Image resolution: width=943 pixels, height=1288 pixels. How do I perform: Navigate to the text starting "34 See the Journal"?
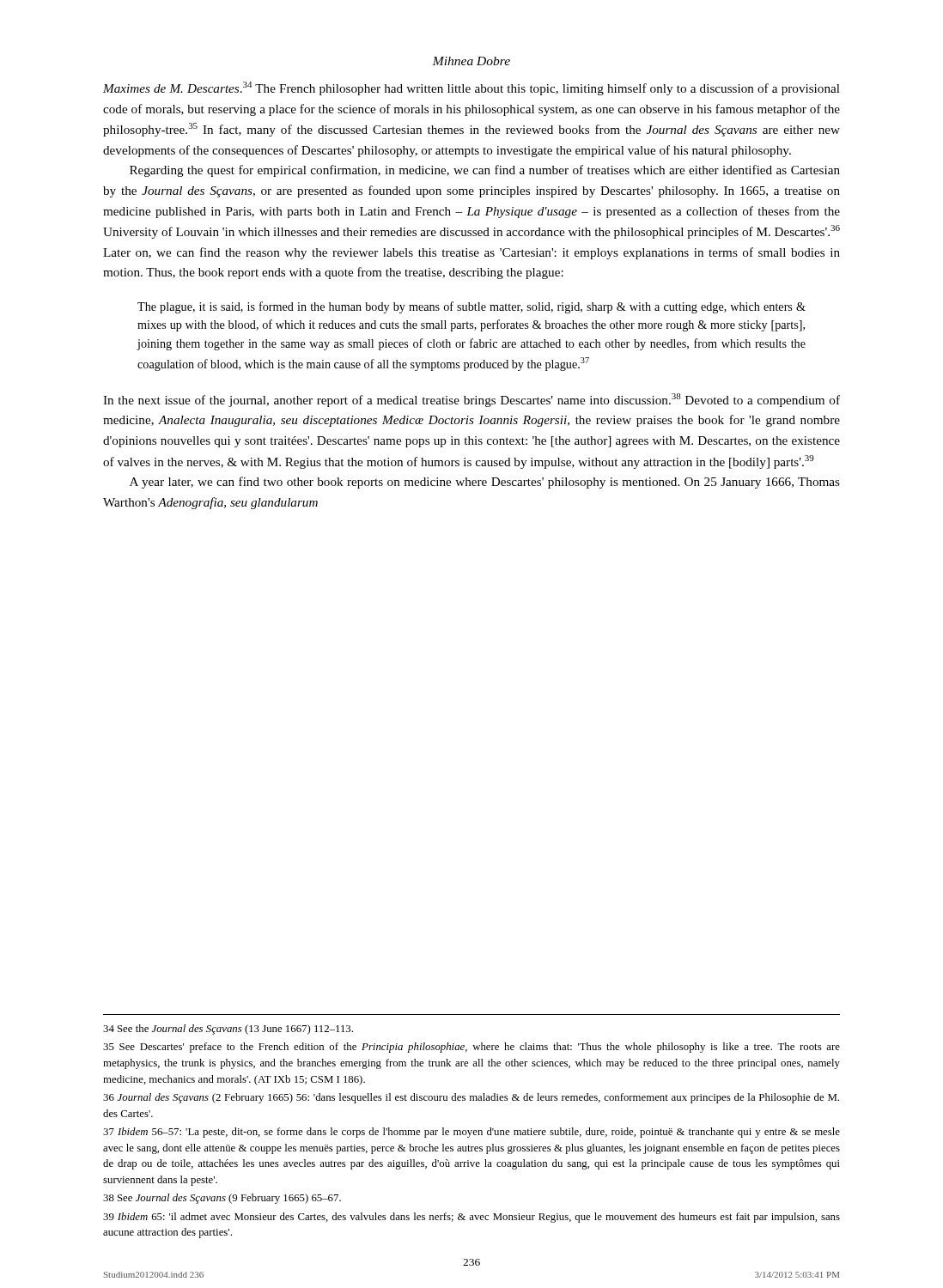[x=228, y=1029]
